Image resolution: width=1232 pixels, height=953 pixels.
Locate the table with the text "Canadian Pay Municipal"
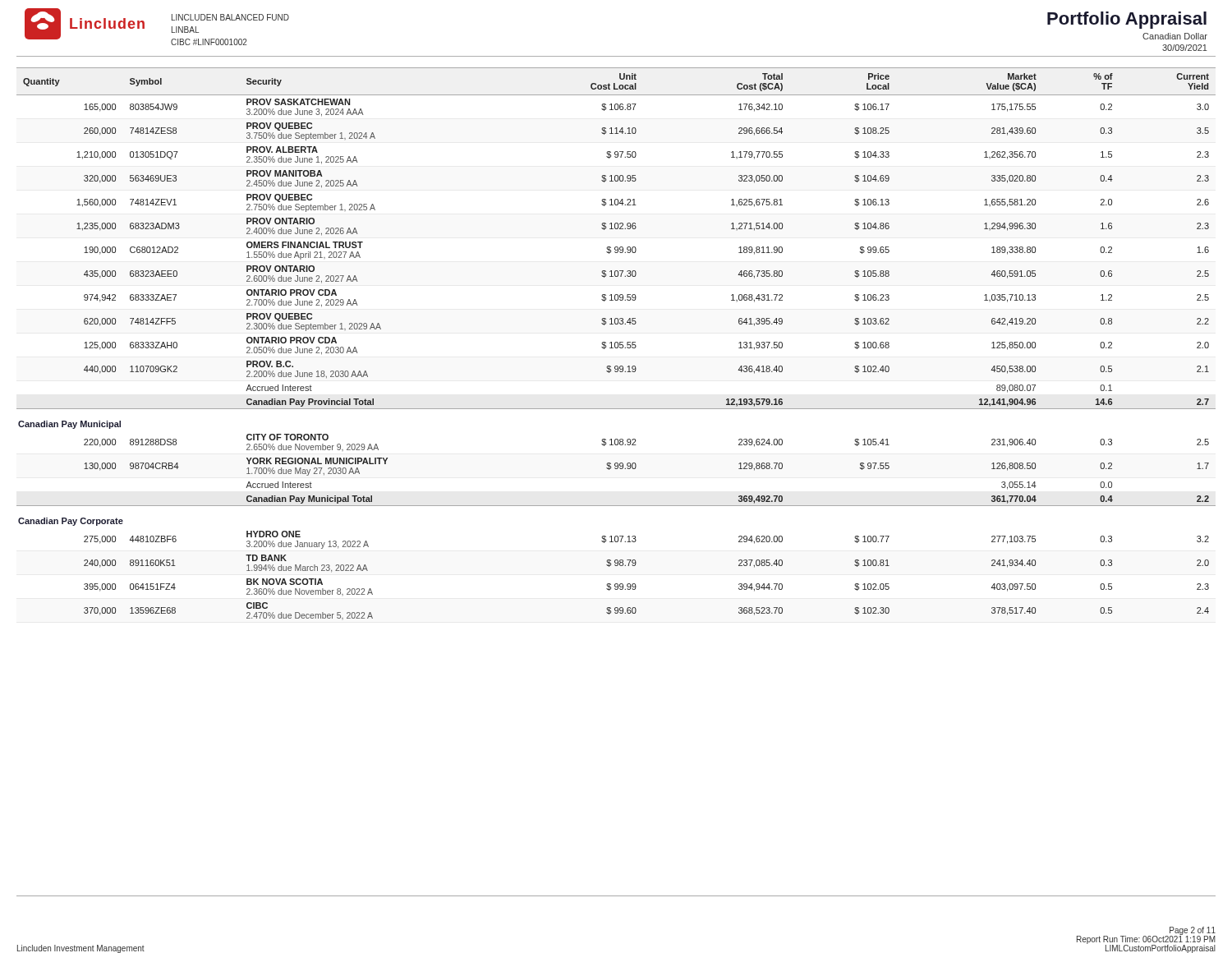(616, 468)
